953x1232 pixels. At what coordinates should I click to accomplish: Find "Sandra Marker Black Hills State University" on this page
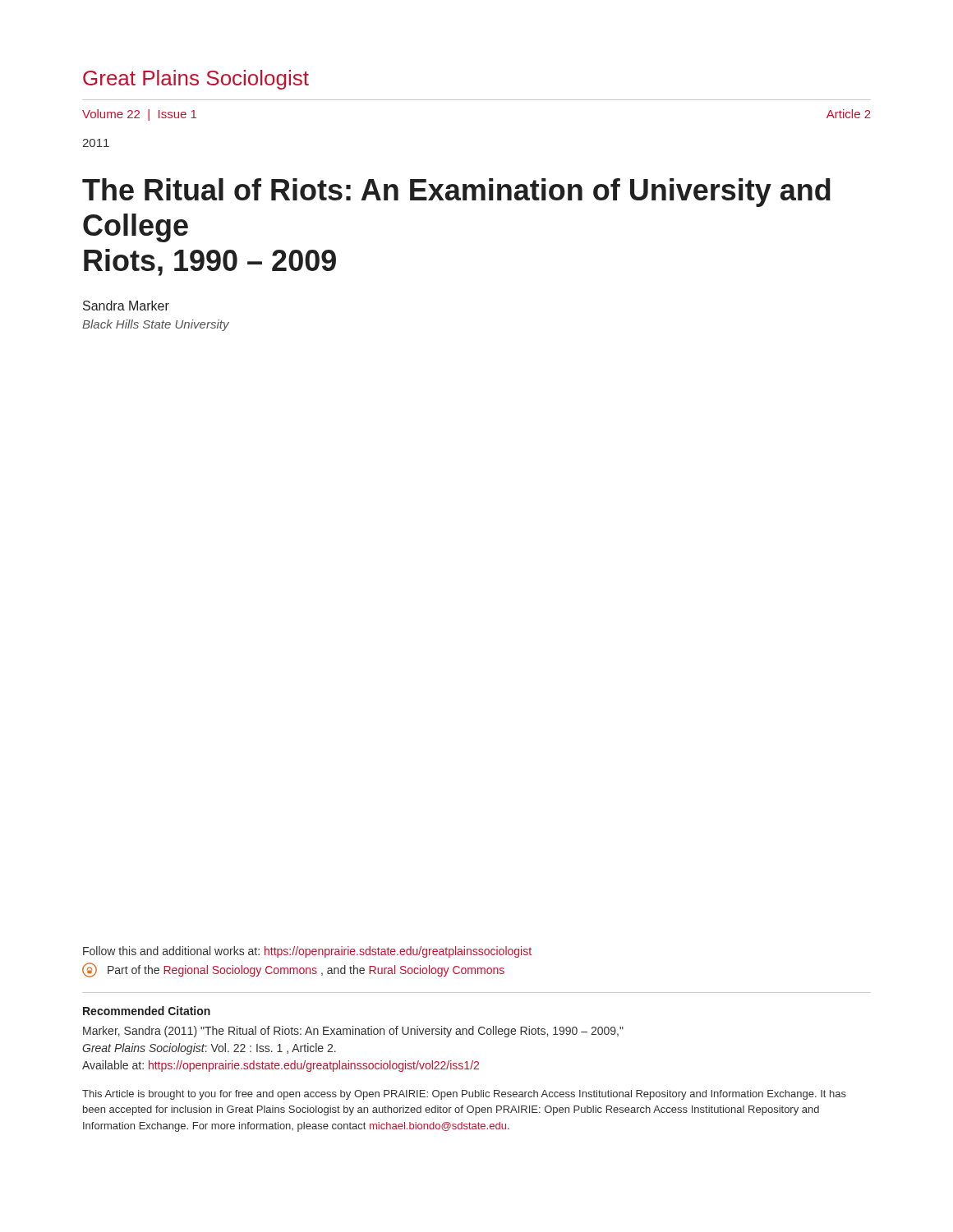(126, 306)
